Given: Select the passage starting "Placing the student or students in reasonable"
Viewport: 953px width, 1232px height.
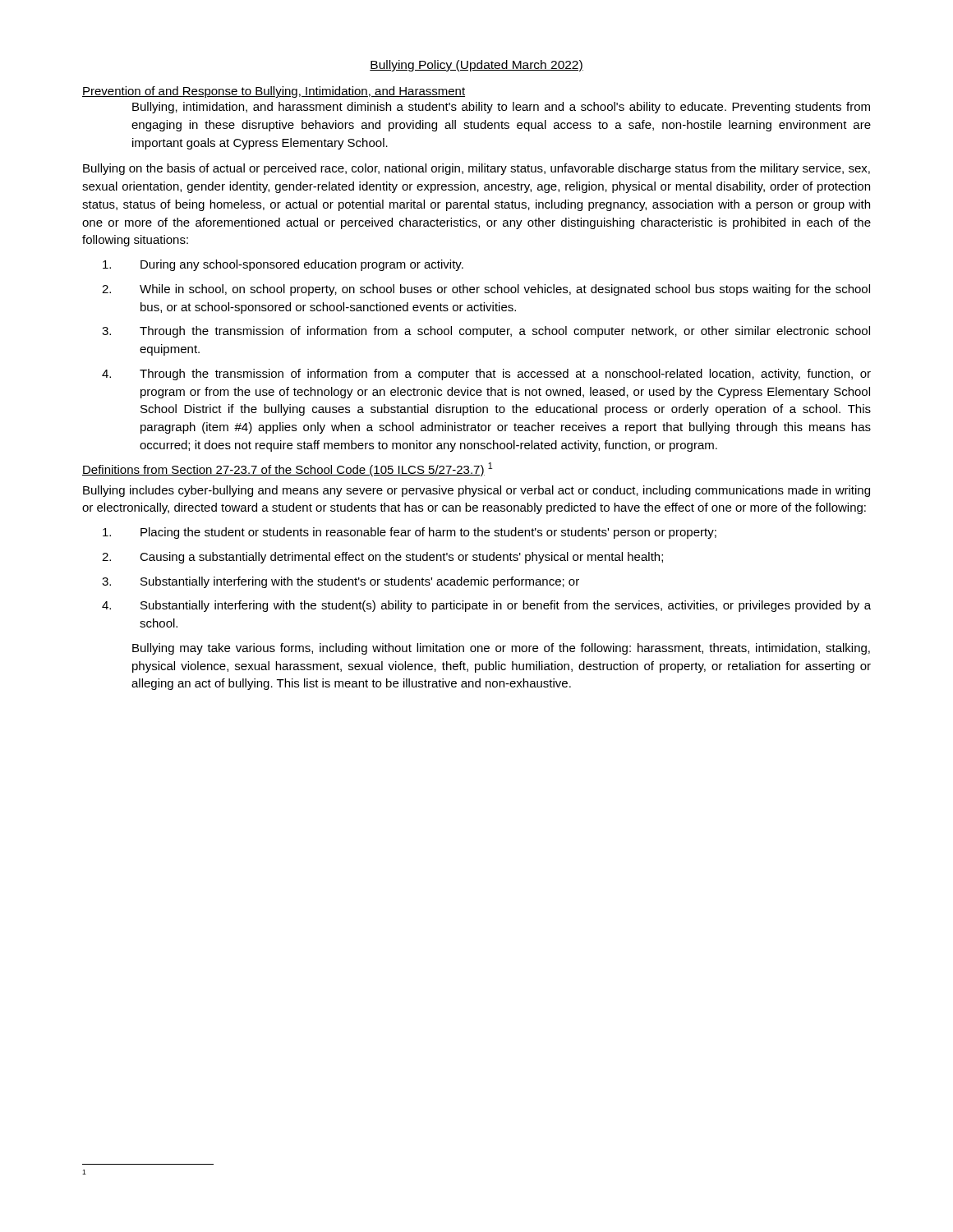Looking at the screenshot, I should point(476,532).
